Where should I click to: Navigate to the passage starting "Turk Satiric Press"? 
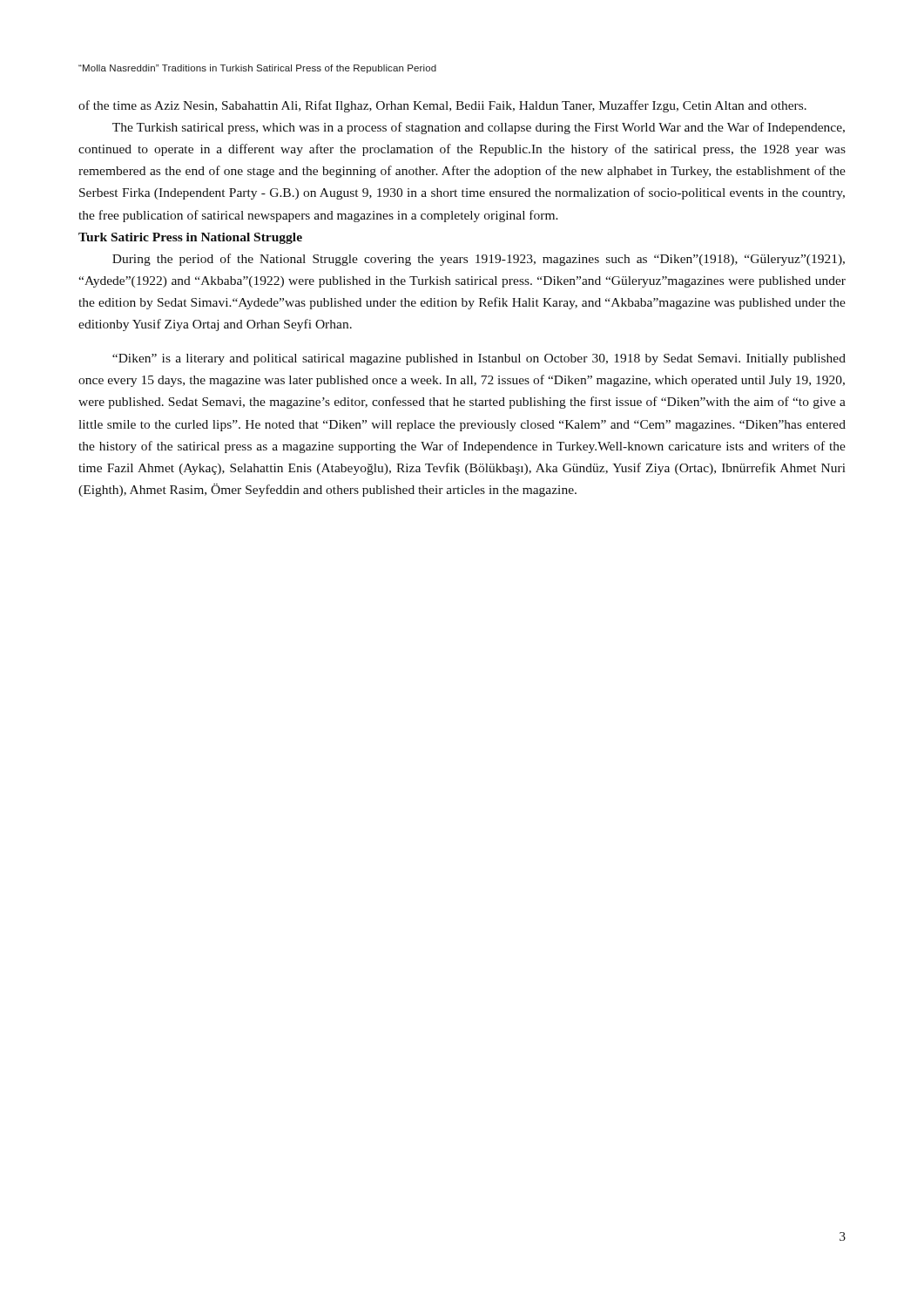point(190,238)
